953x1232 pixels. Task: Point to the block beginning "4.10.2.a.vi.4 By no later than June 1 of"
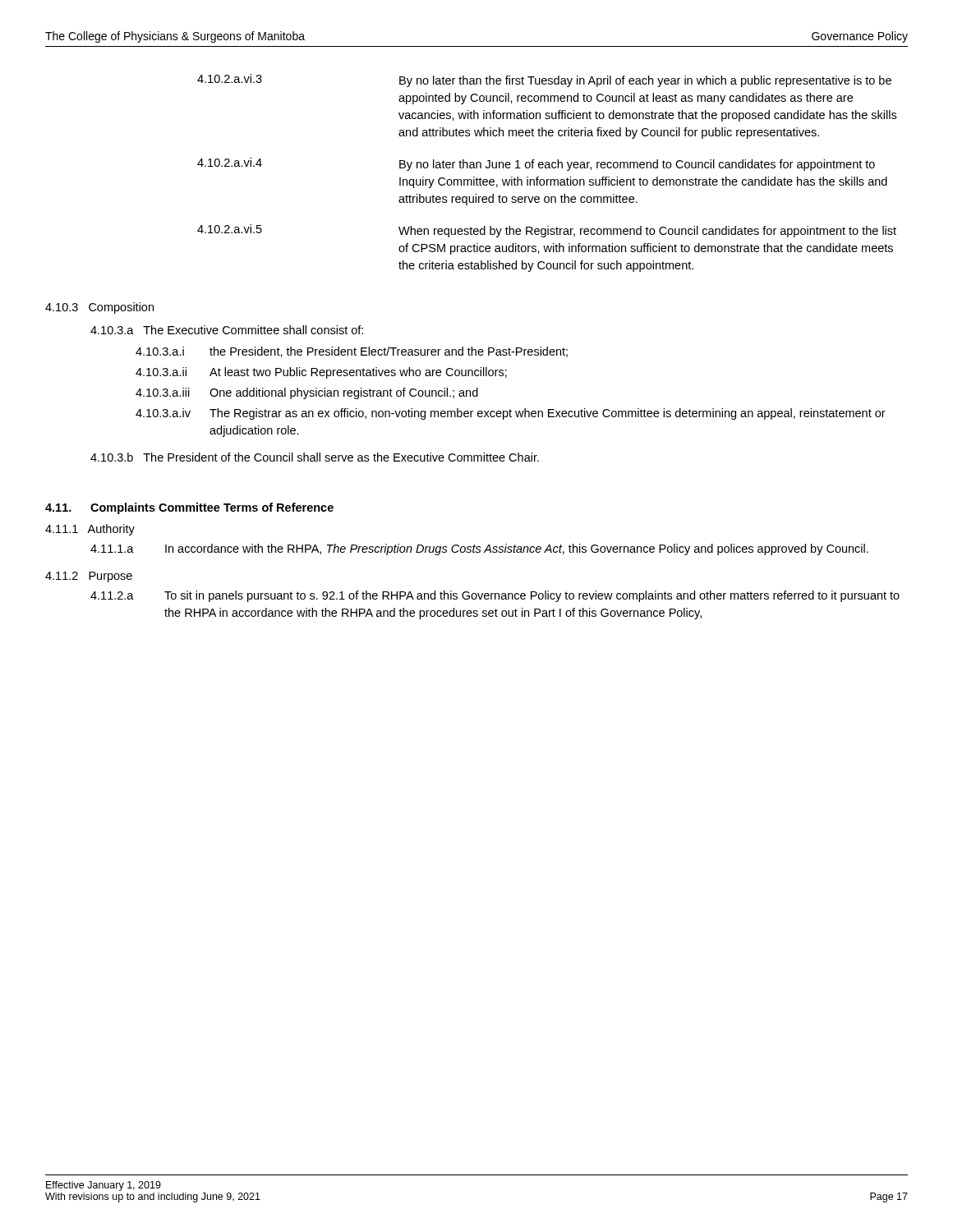pos(476,182)
